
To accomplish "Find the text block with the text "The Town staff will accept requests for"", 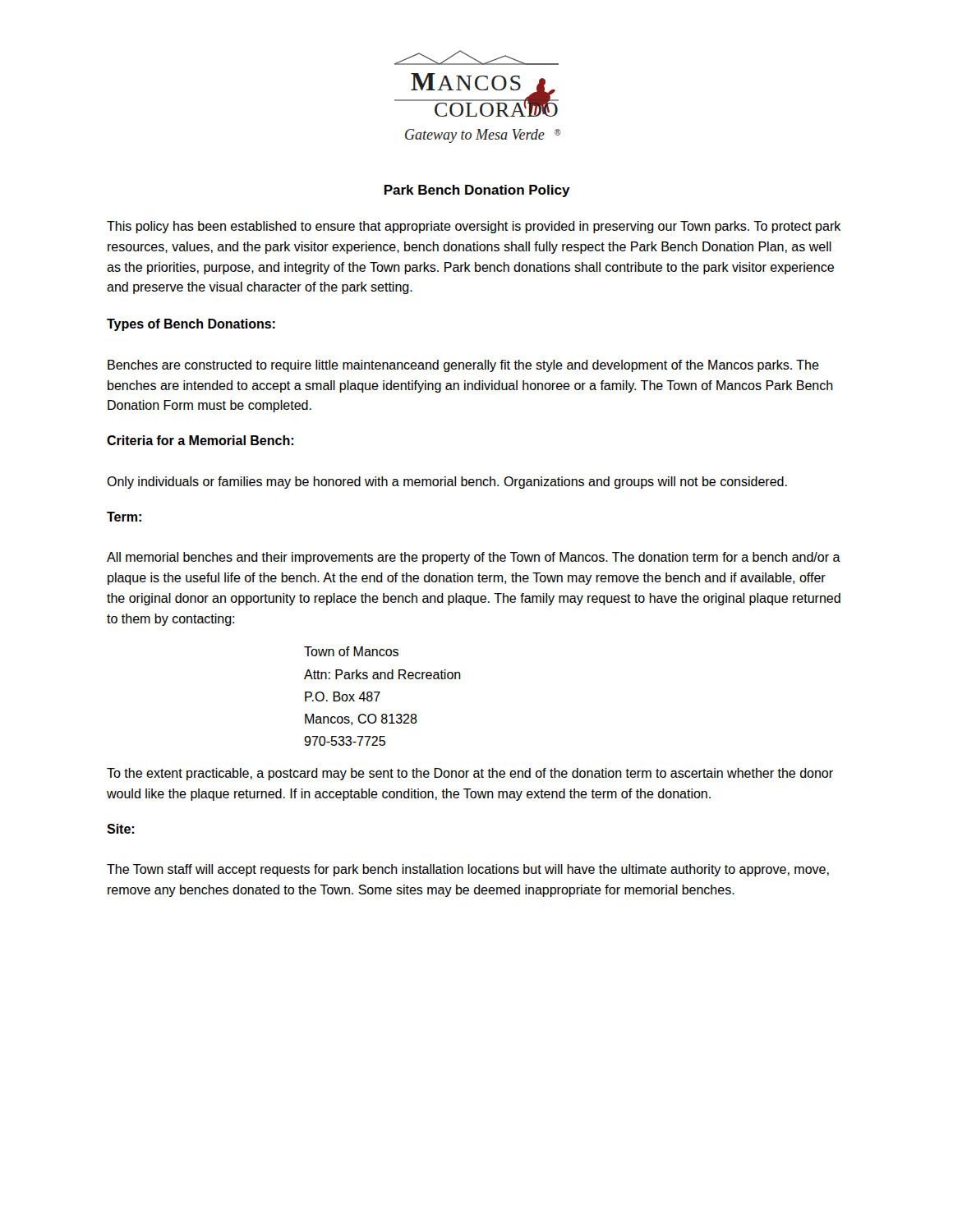I will (468, 880).
